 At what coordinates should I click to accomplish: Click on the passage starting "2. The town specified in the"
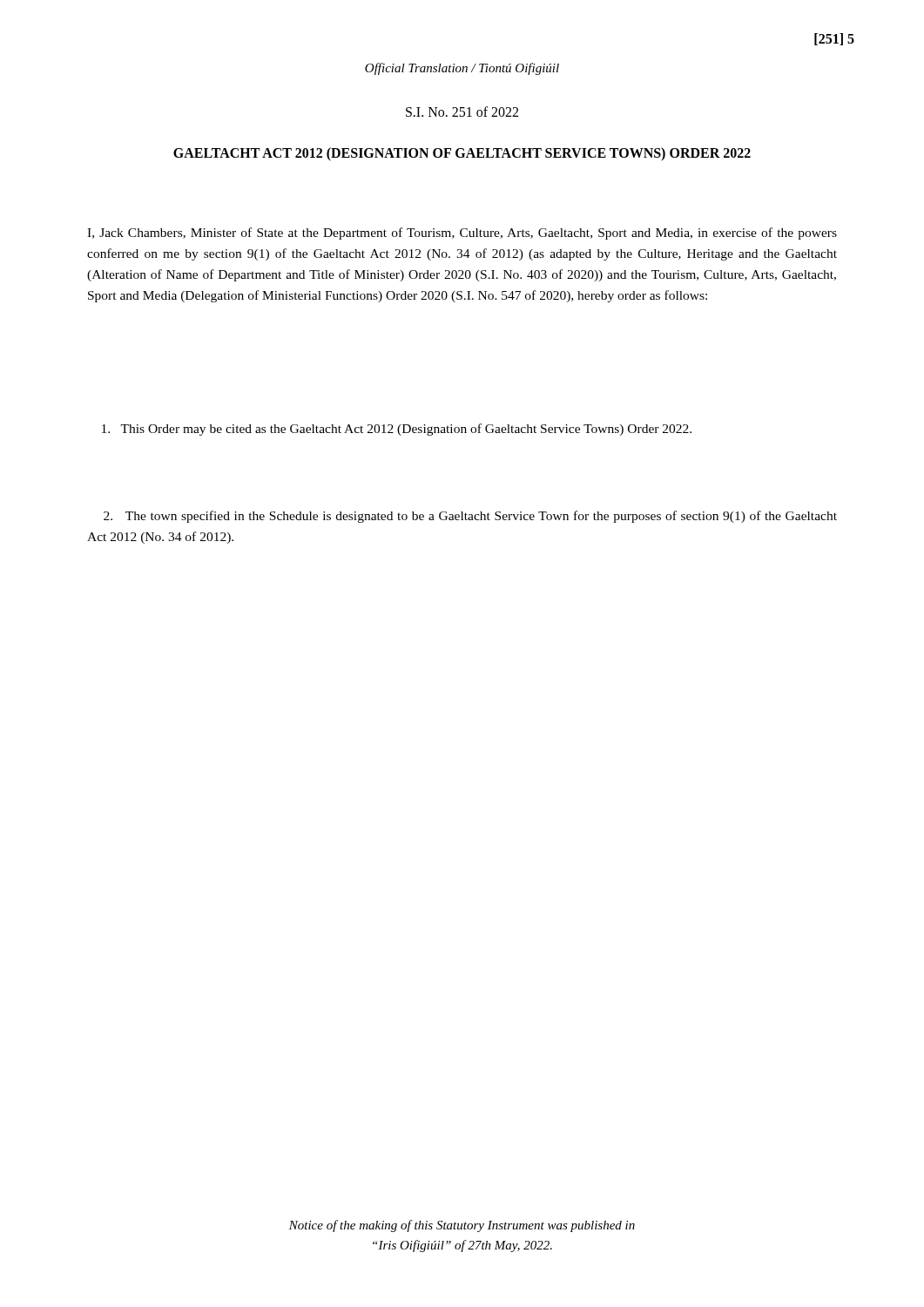pyautogui.click(x=462, y=526)
